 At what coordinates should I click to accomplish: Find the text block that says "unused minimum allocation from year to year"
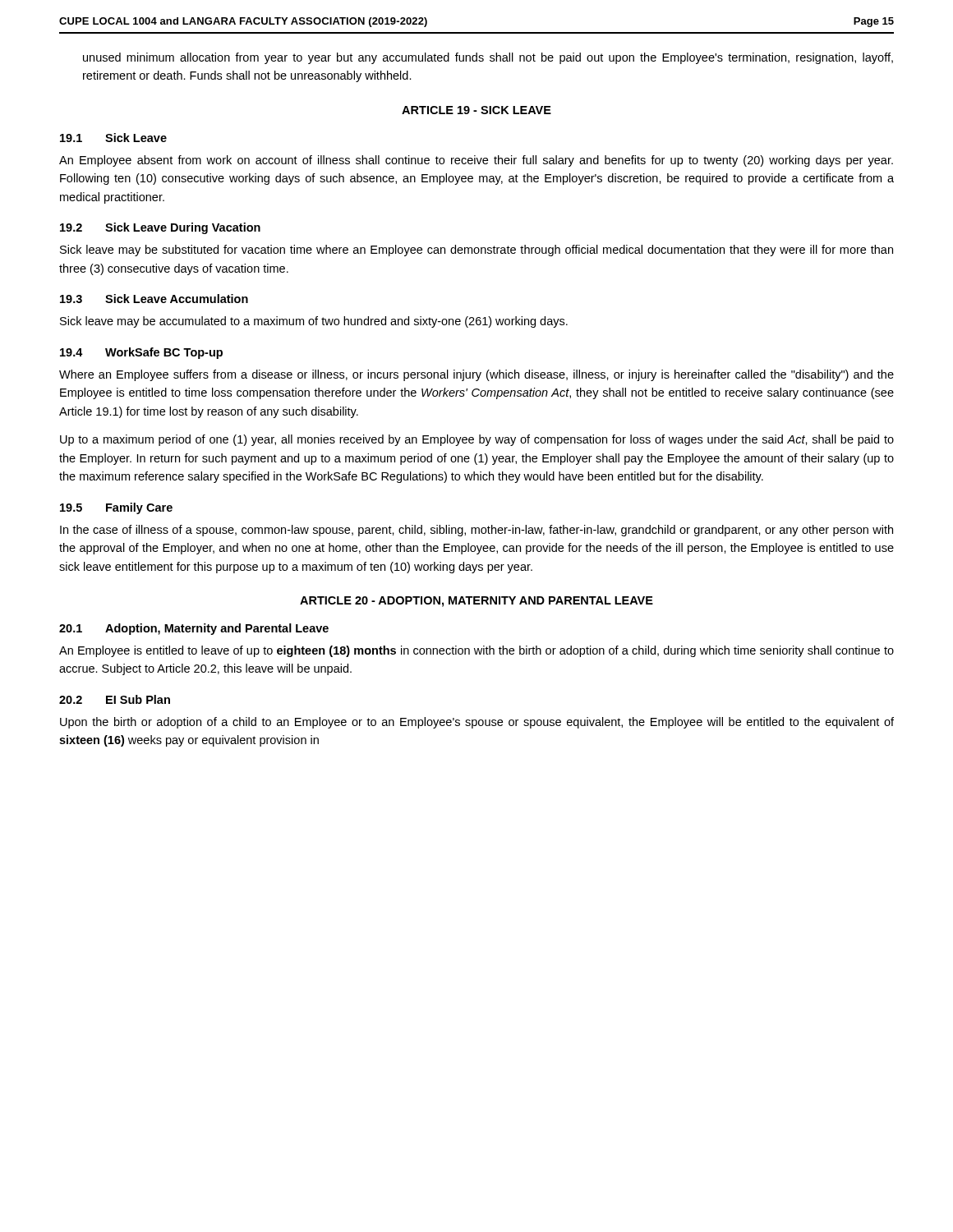point(488,67)
